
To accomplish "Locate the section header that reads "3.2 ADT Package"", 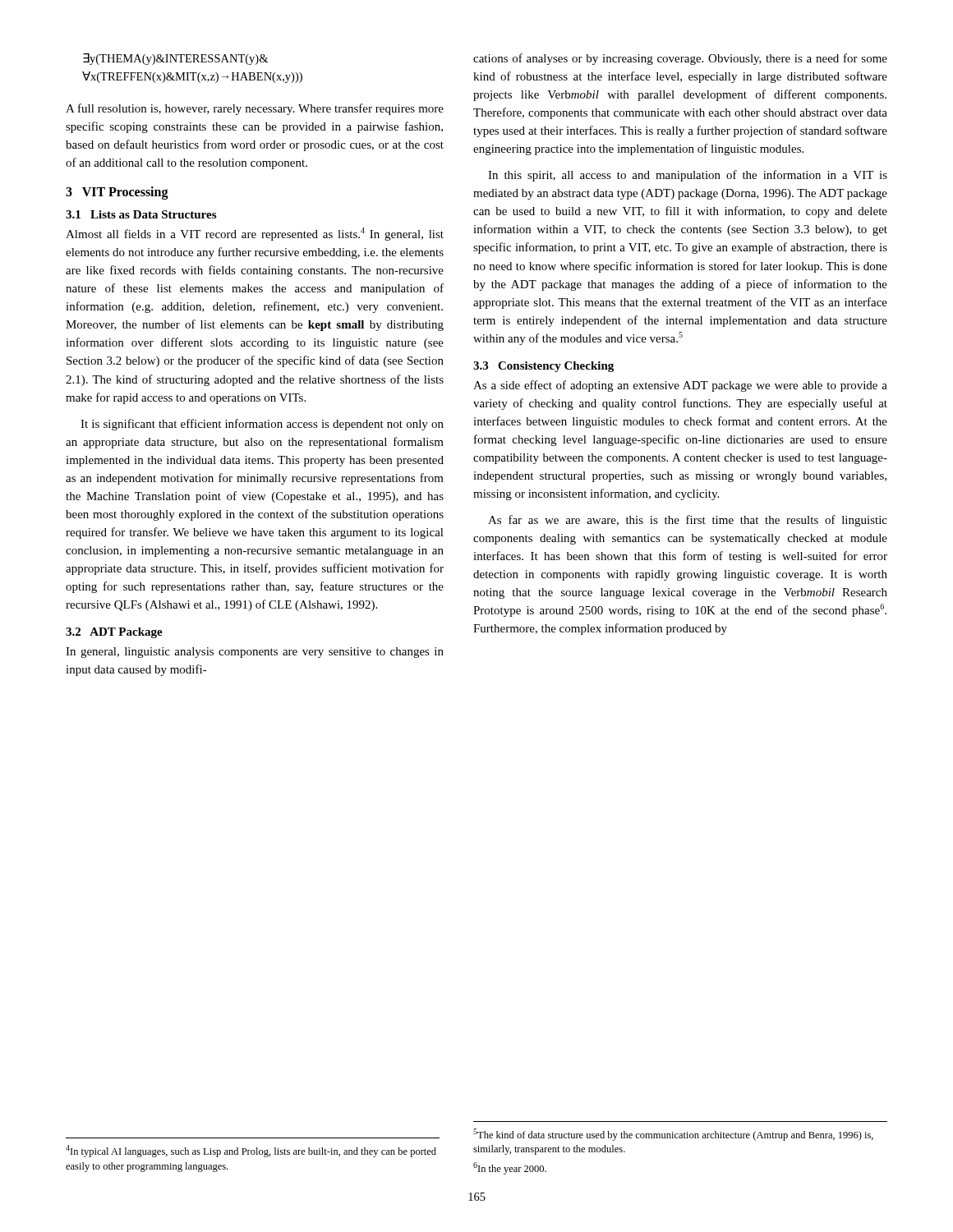I will (x=114, y=632).
